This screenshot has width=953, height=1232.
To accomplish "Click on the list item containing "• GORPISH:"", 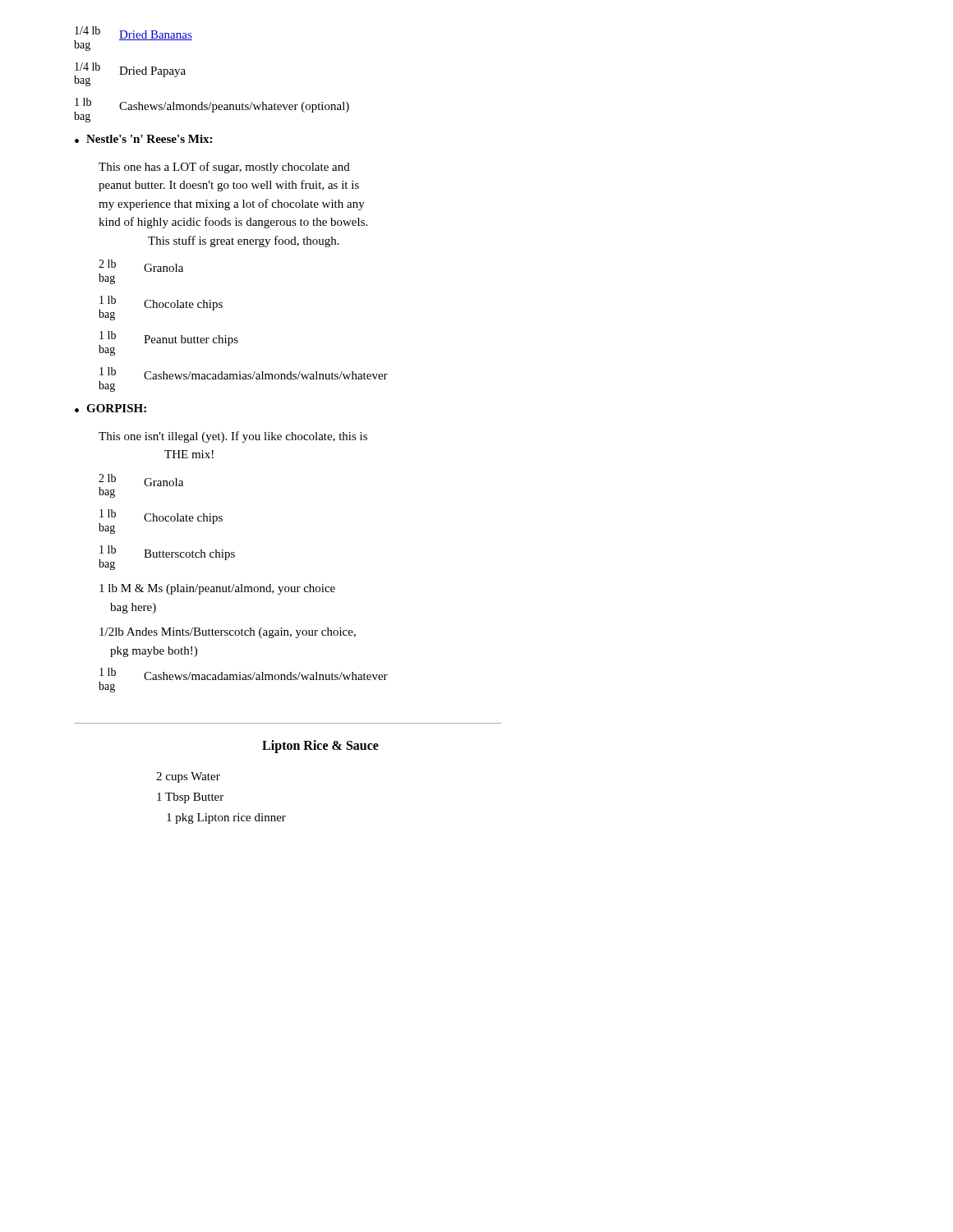I will tap(111, 411).
